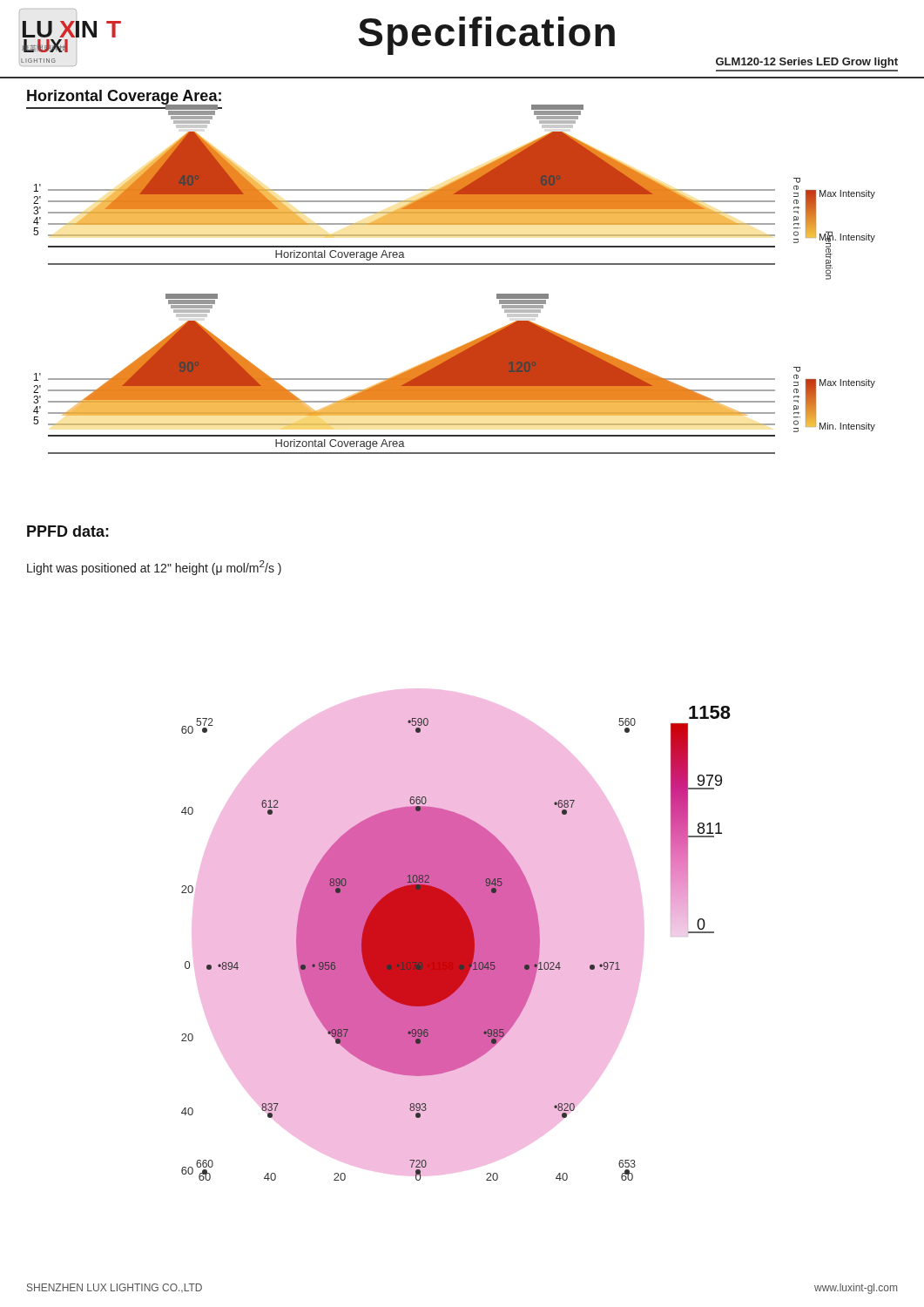The image size is (924, 1307).
Task: Find the region starting "PPFD data:"
Action: click(68, 531)
